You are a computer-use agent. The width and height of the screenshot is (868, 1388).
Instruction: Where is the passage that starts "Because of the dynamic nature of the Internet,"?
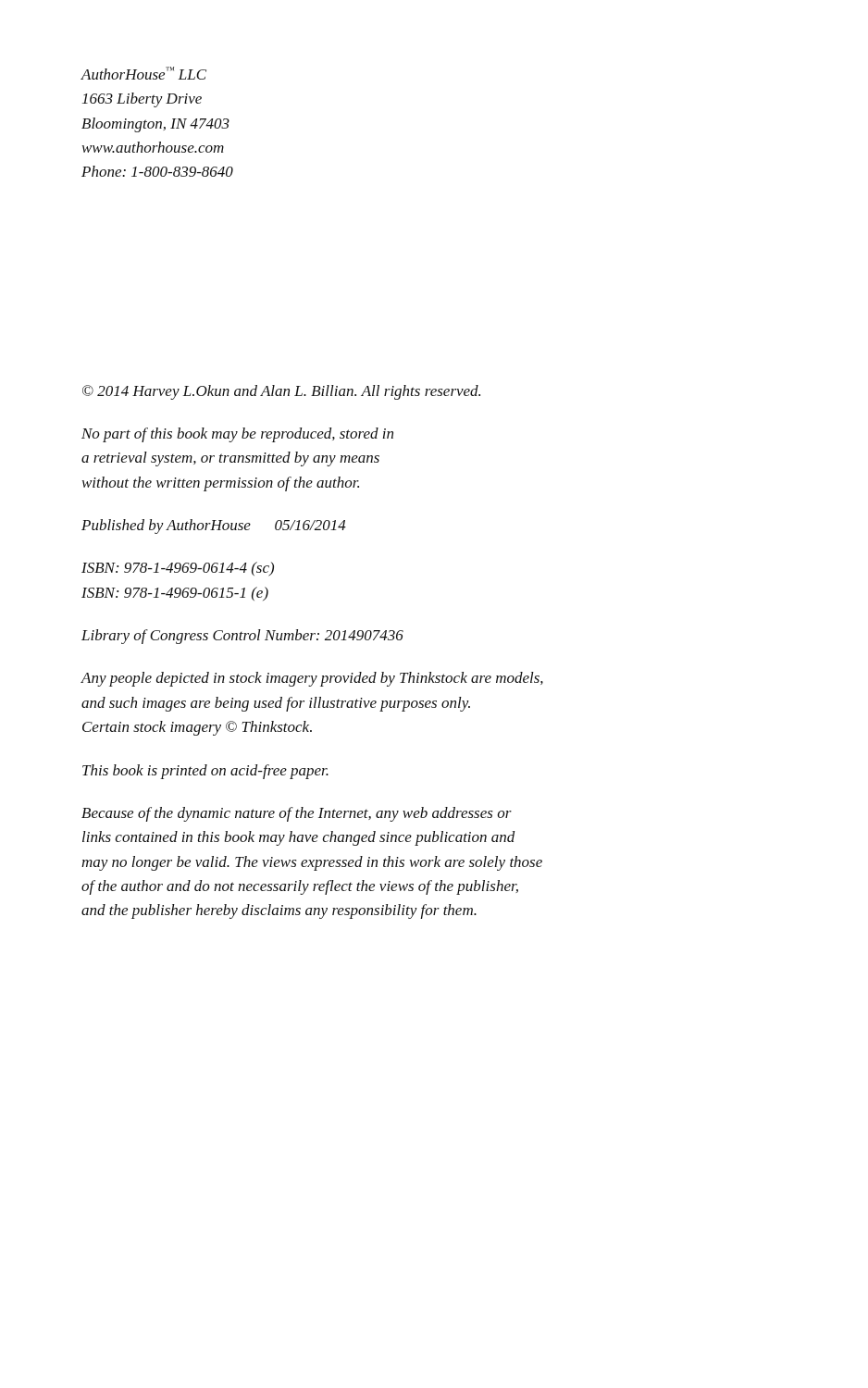click(x=312, y=861)
